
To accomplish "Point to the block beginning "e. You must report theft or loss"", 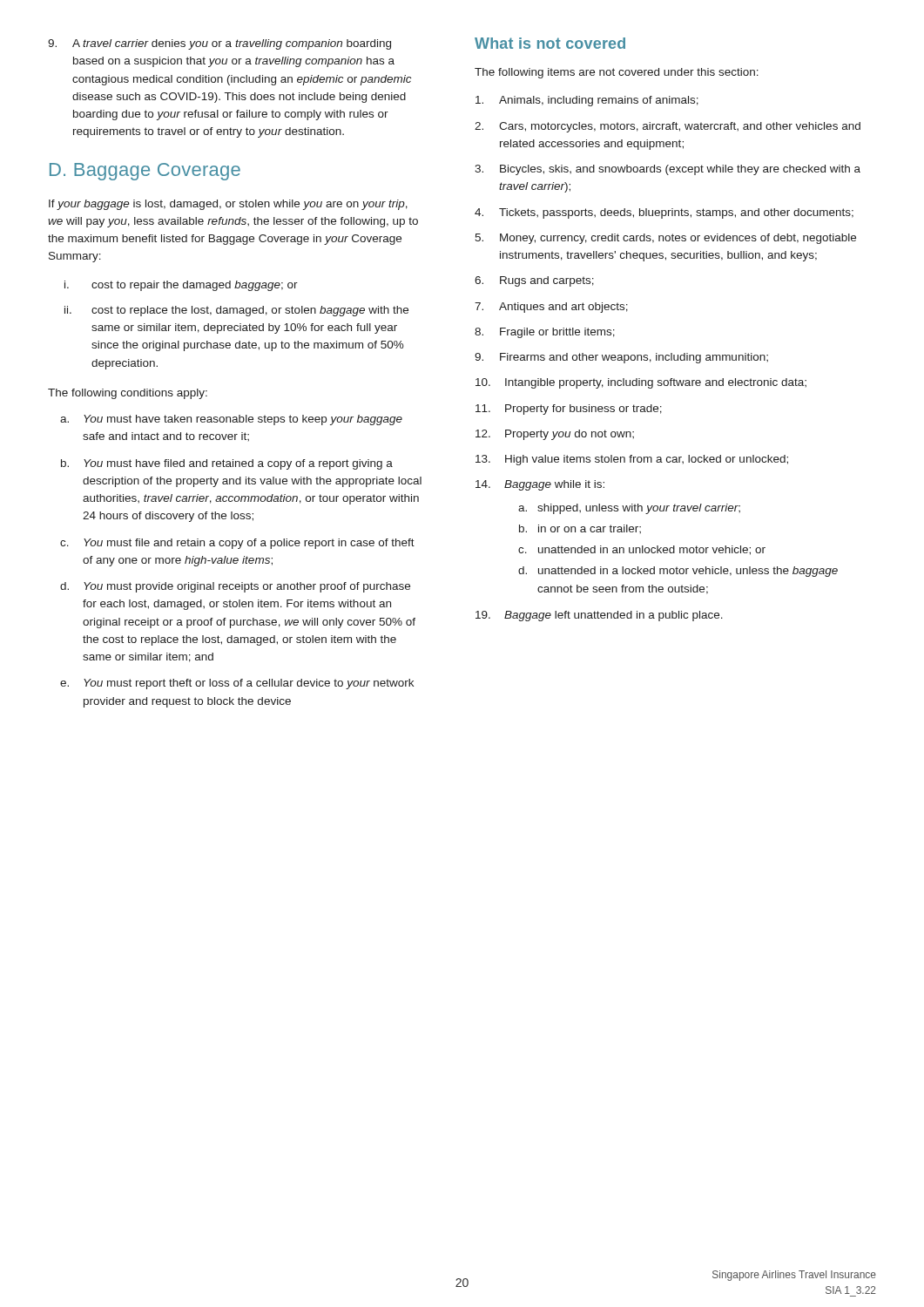I will click(x=241, y=692).
